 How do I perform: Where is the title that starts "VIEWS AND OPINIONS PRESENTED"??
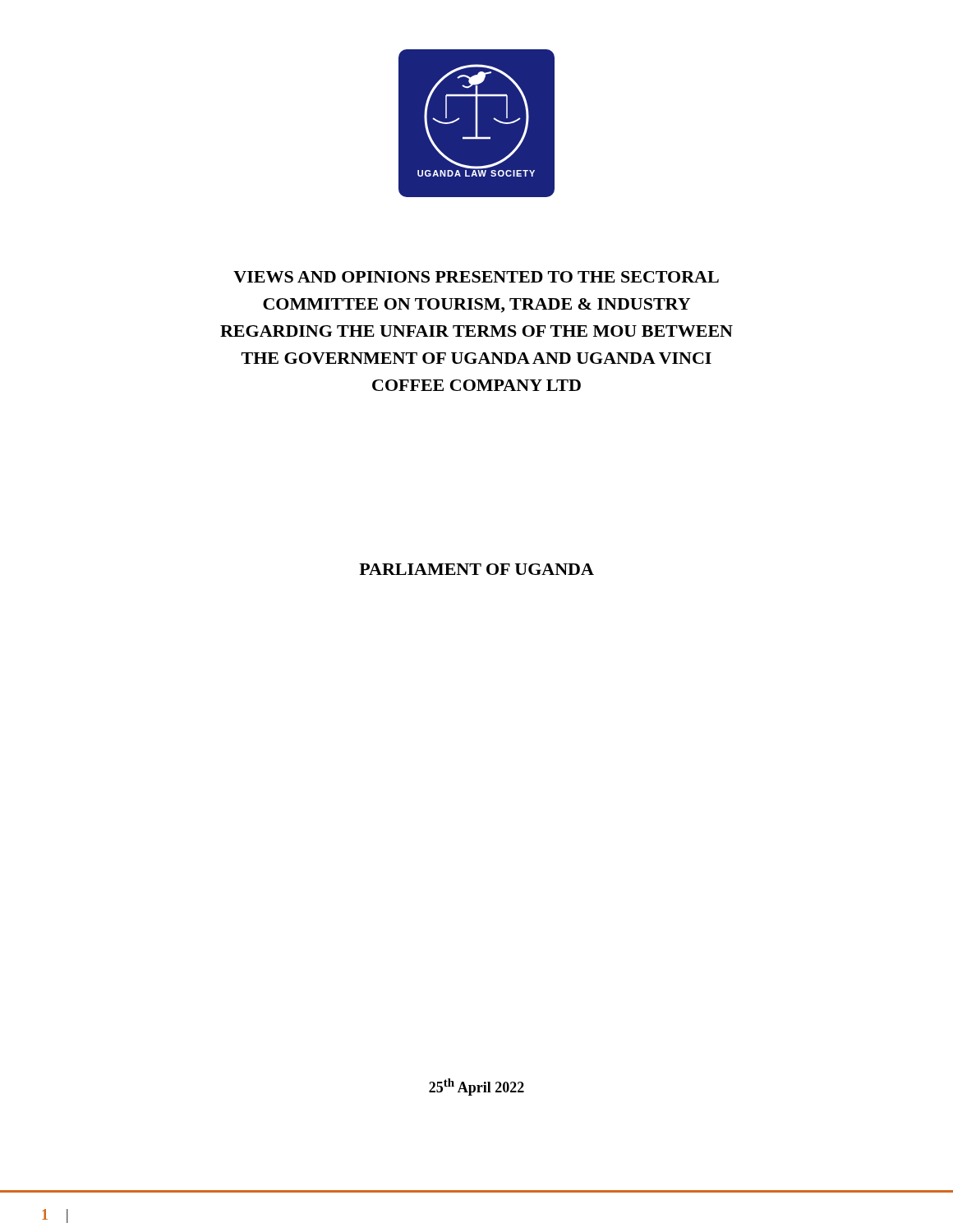click(x=476, y=331)
